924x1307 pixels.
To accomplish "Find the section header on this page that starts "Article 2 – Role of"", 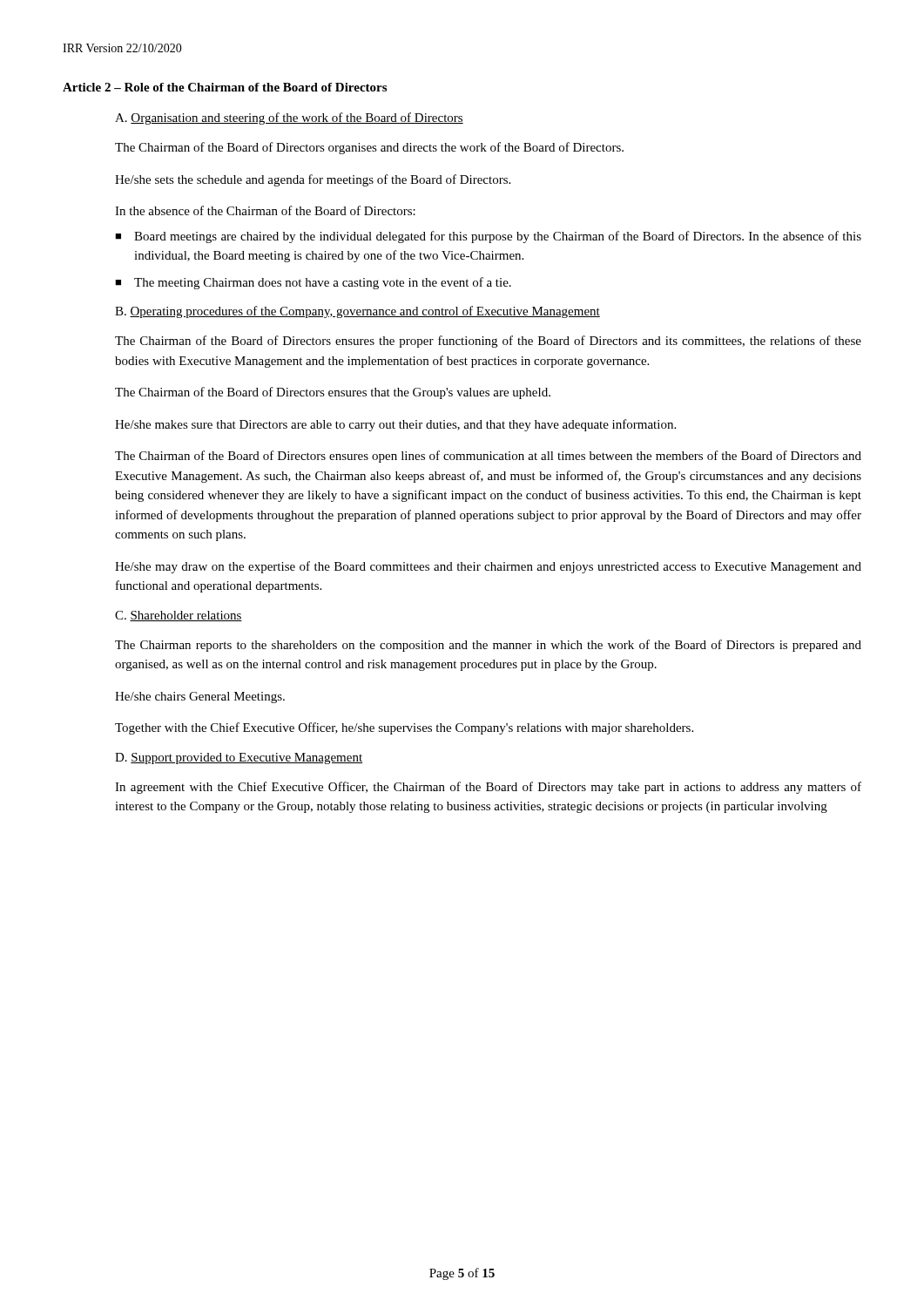I will coord(225,87).
